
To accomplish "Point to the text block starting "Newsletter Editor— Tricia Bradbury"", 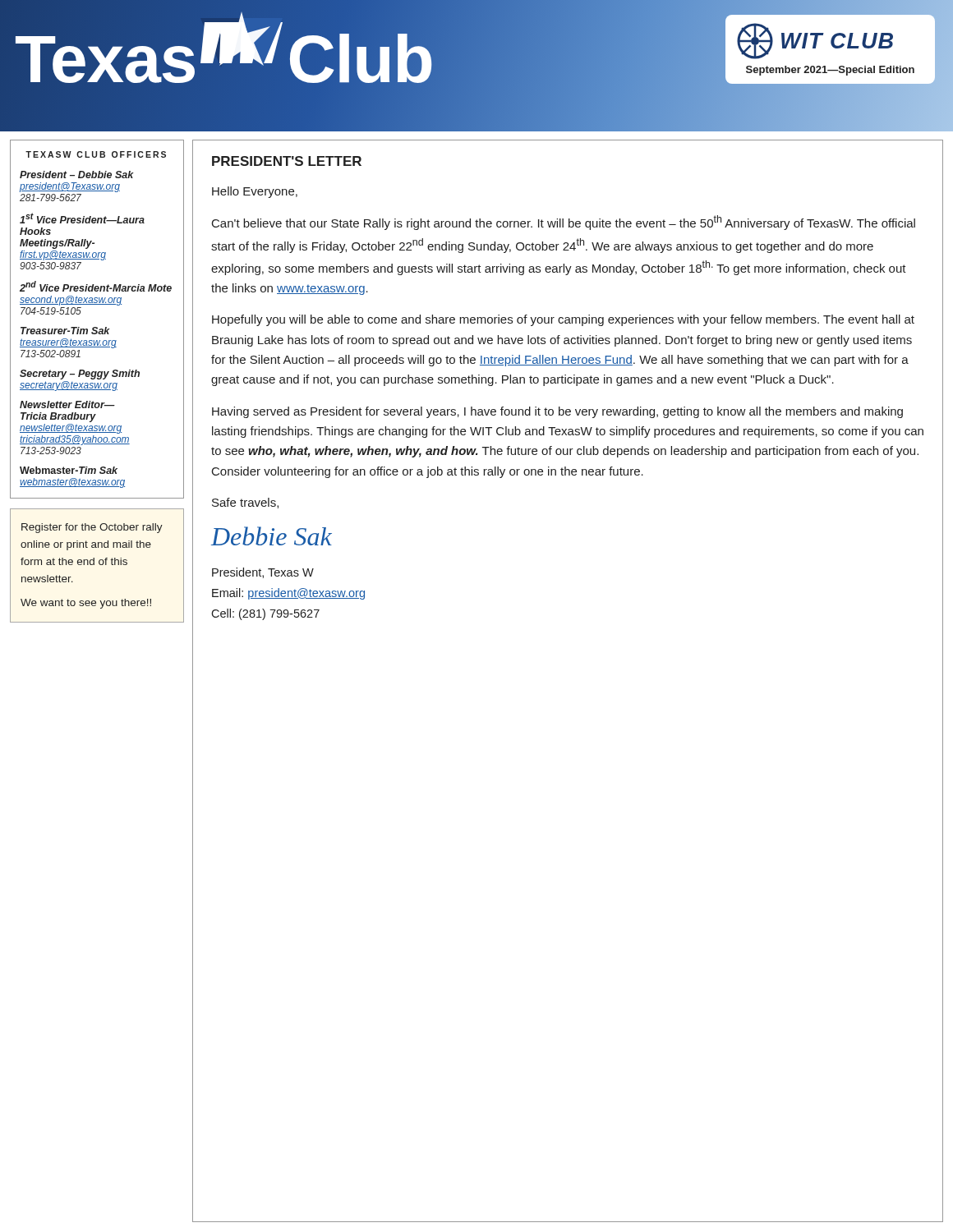I will click(x=97, y=428).
